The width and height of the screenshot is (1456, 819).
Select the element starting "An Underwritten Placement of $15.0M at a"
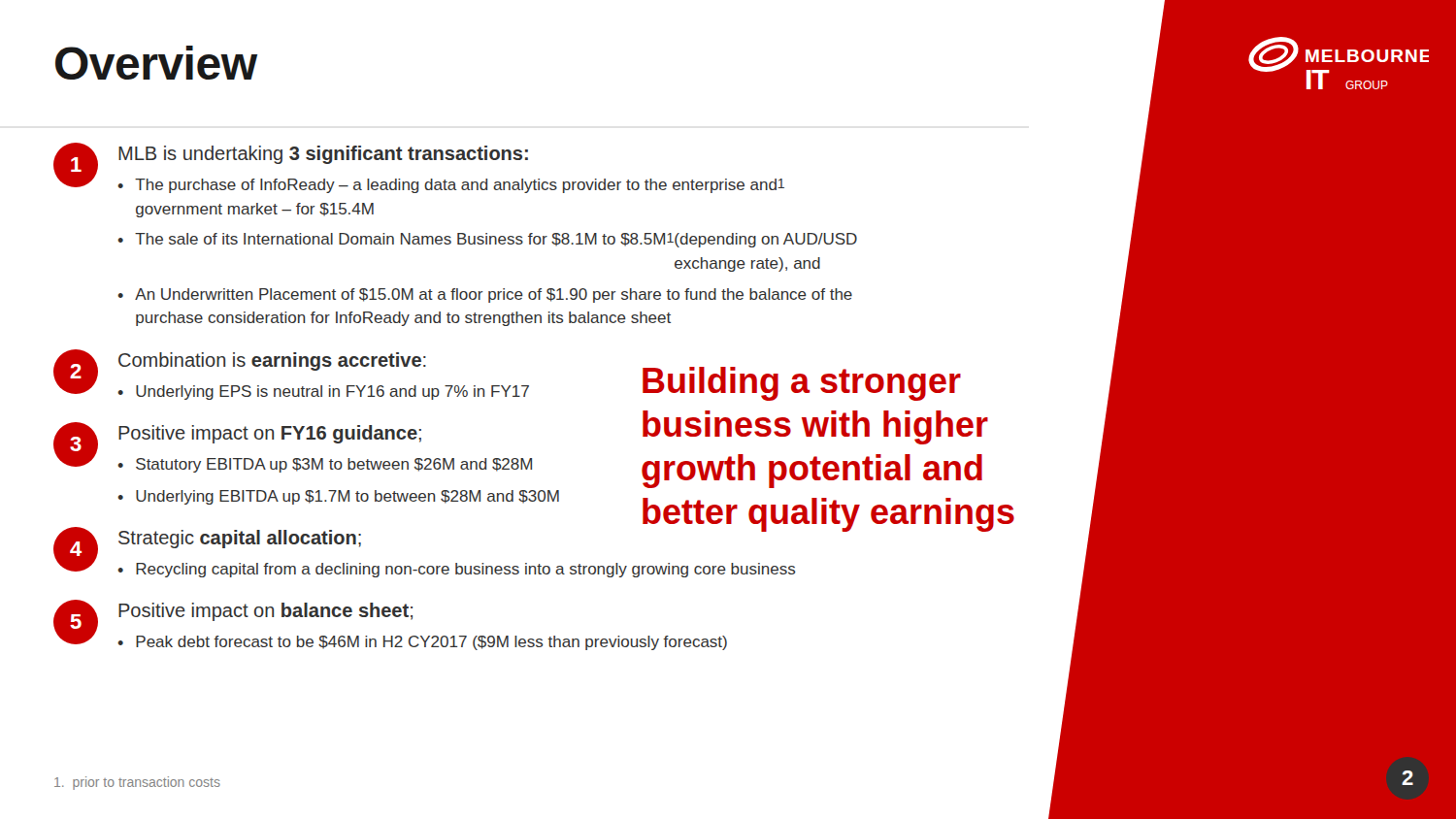(494, 306)
